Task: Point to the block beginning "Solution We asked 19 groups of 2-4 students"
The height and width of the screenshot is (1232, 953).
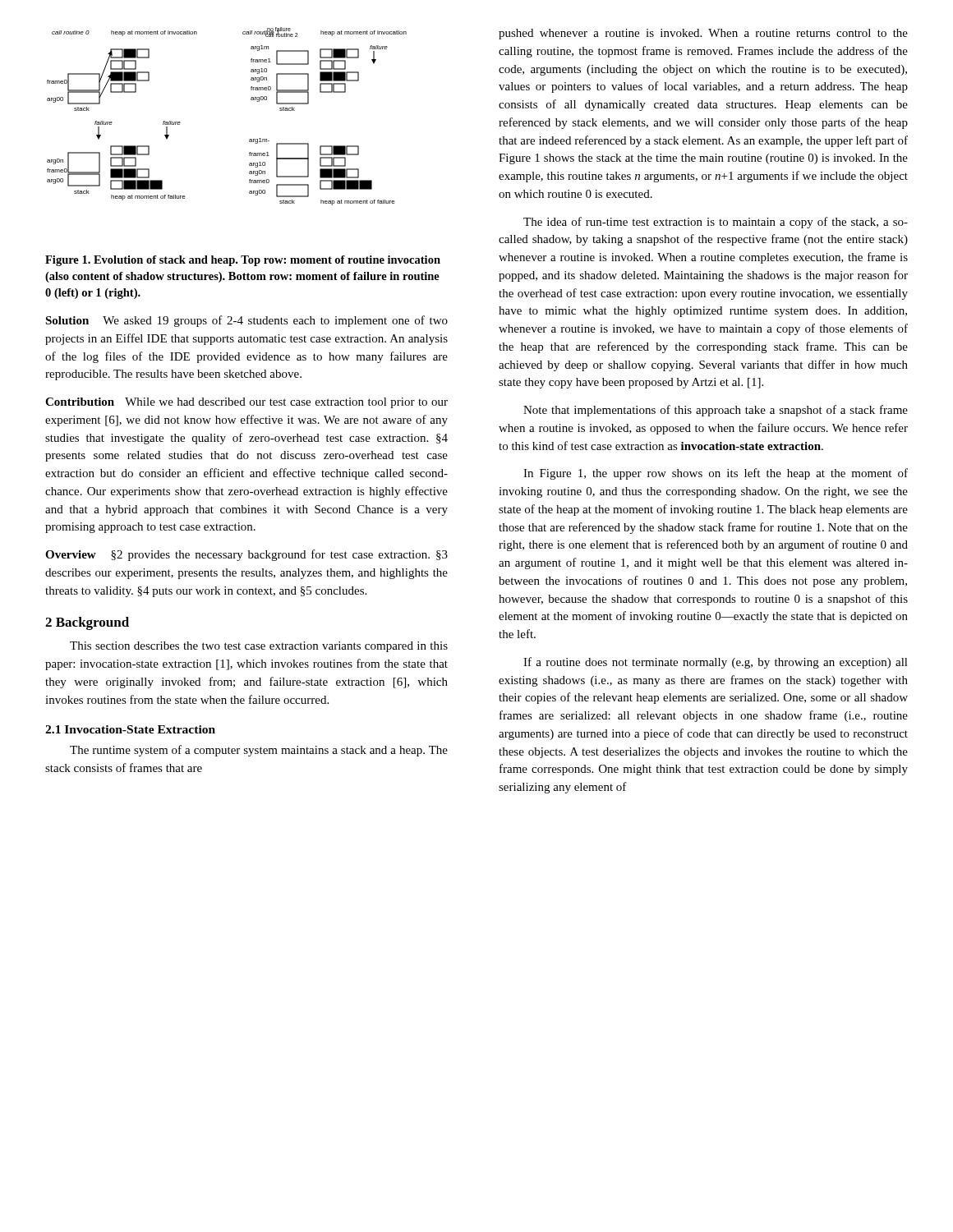Action: point(246,347)
